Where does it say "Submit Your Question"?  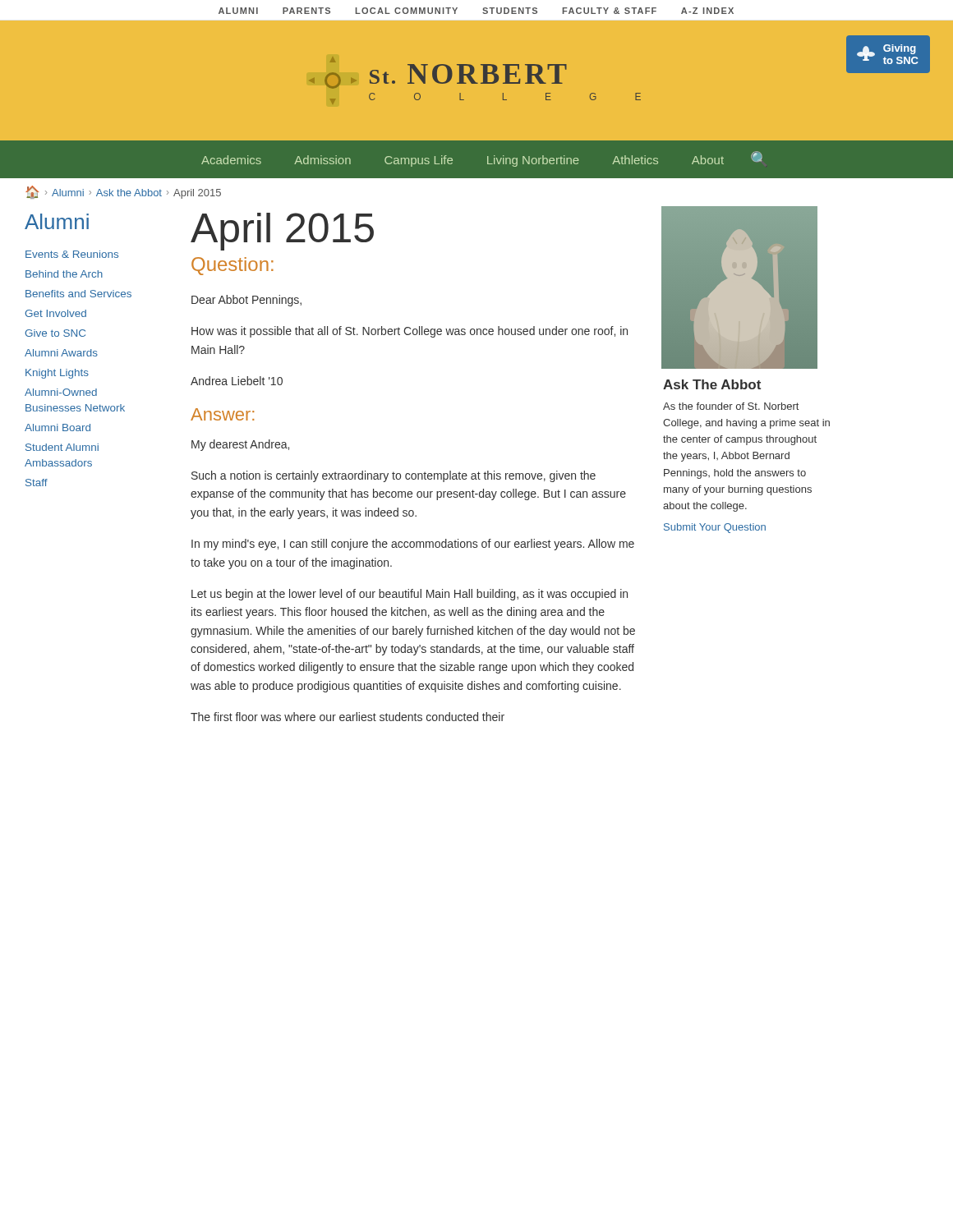(x=715, y=527)
